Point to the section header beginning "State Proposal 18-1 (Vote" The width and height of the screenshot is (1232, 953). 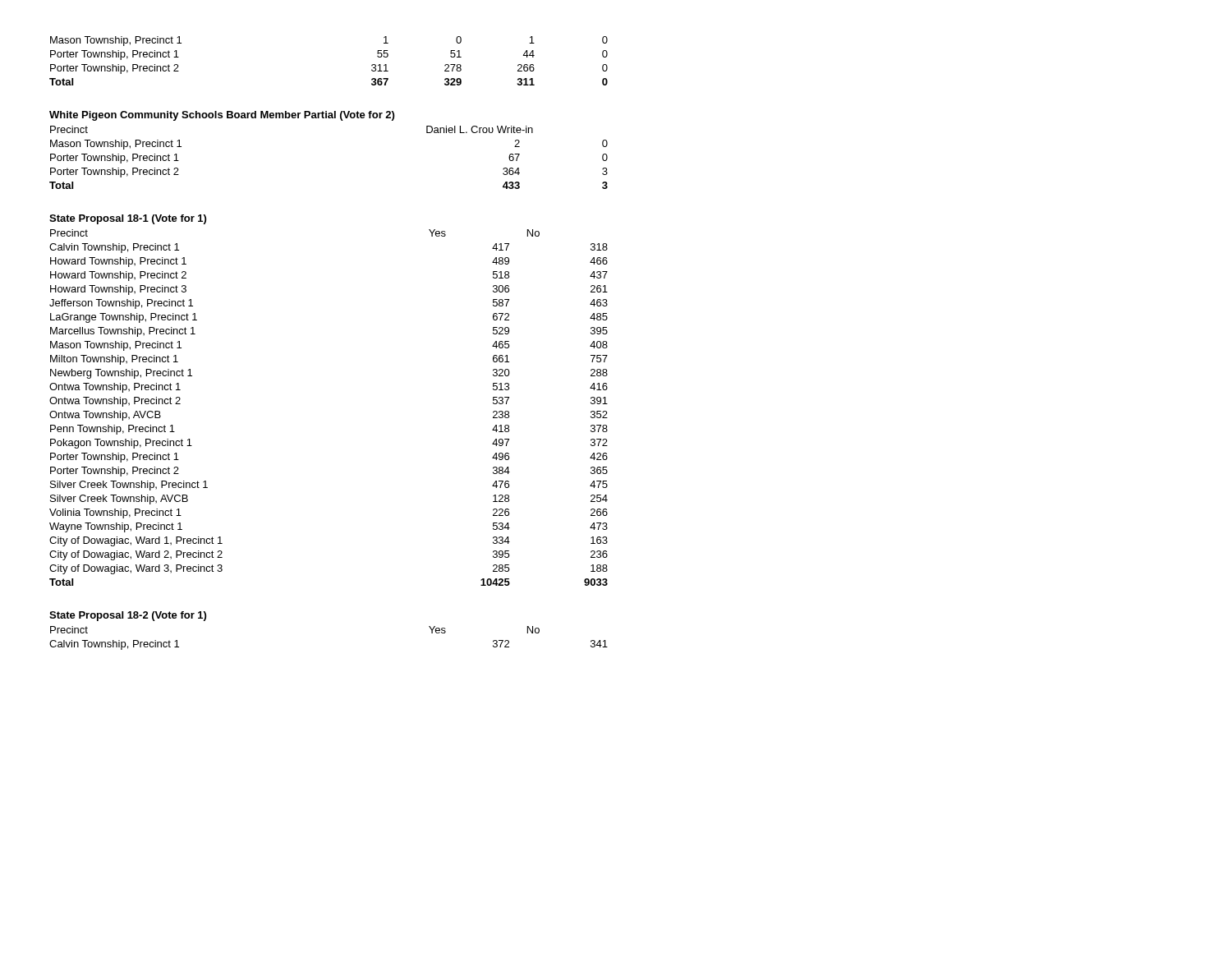tap(128, 218)
